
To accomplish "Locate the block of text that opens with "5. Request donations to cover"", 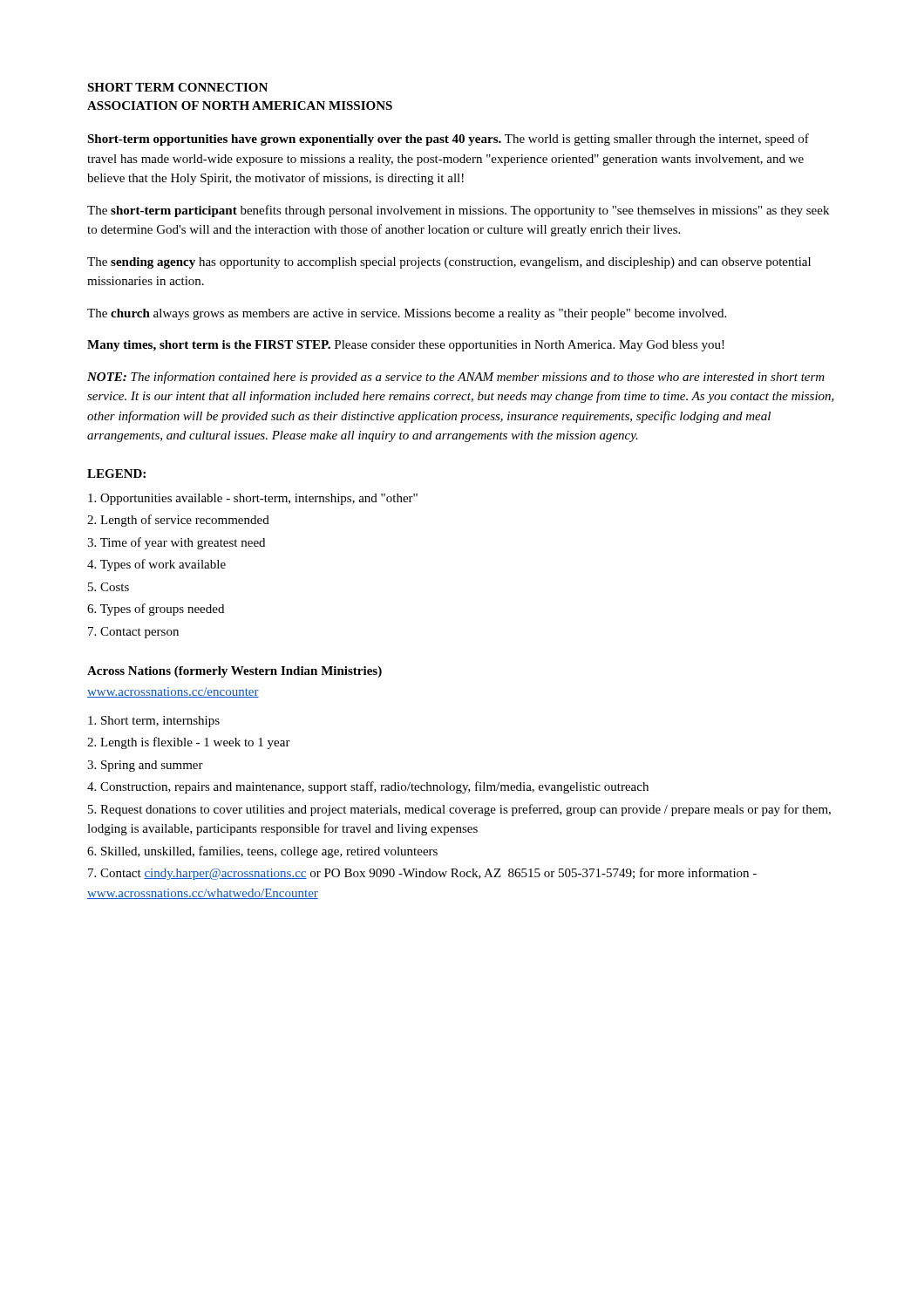I will (459, 819).
